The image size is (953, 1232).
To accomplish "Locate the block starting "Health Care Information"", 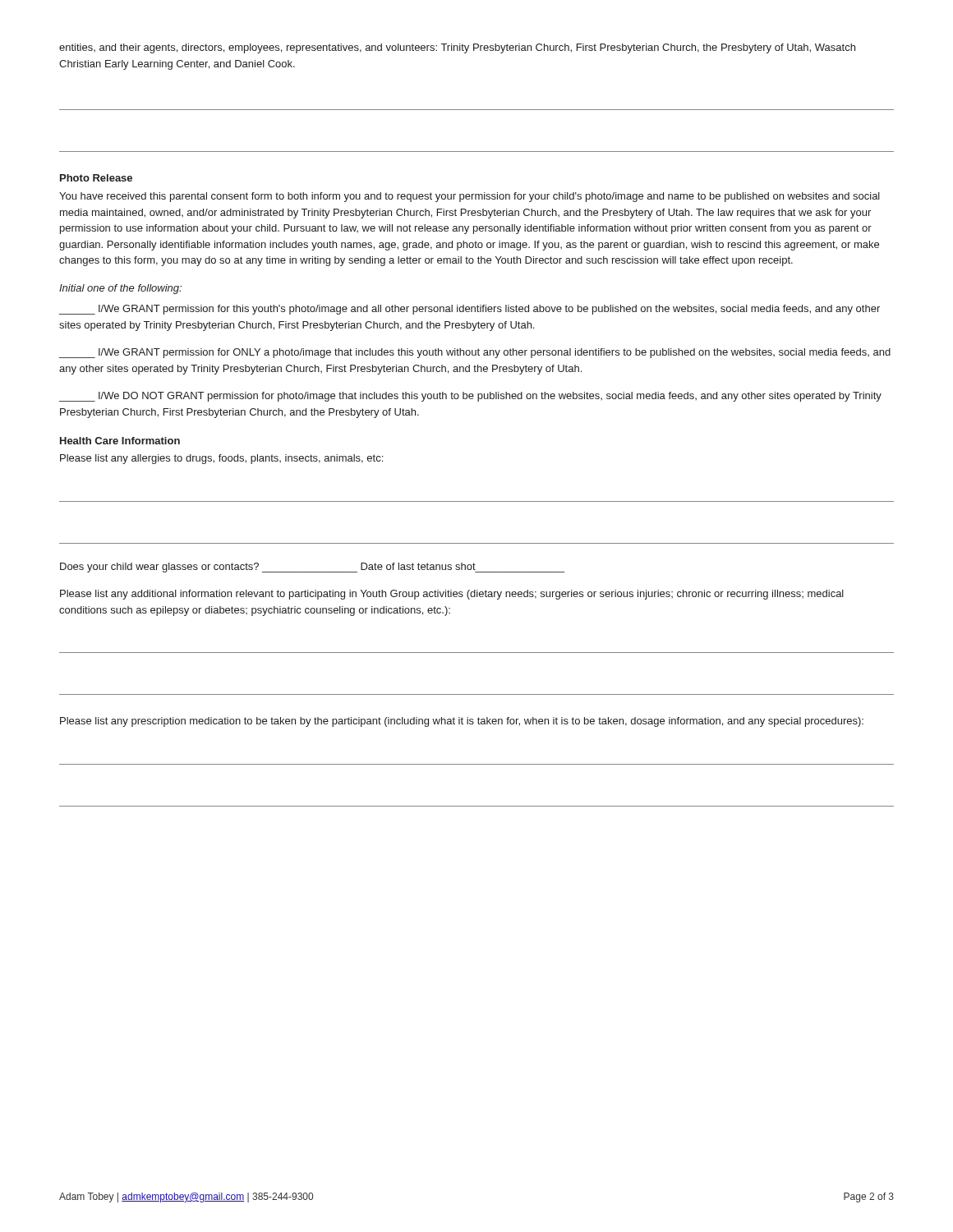I will 120,441.
